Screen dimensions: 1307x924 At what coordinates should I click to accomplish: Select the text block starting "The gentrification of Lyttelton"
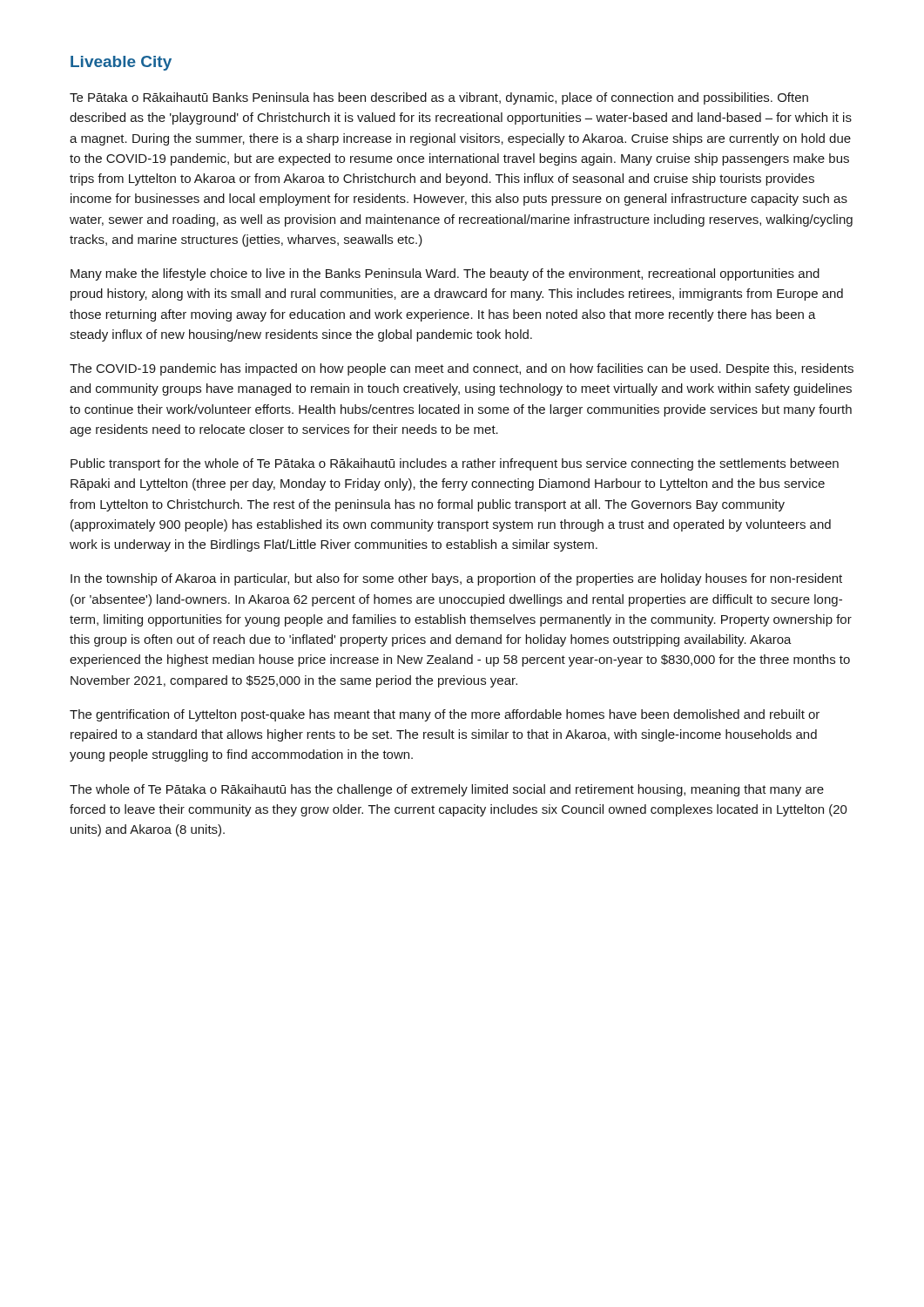(445, 734)
